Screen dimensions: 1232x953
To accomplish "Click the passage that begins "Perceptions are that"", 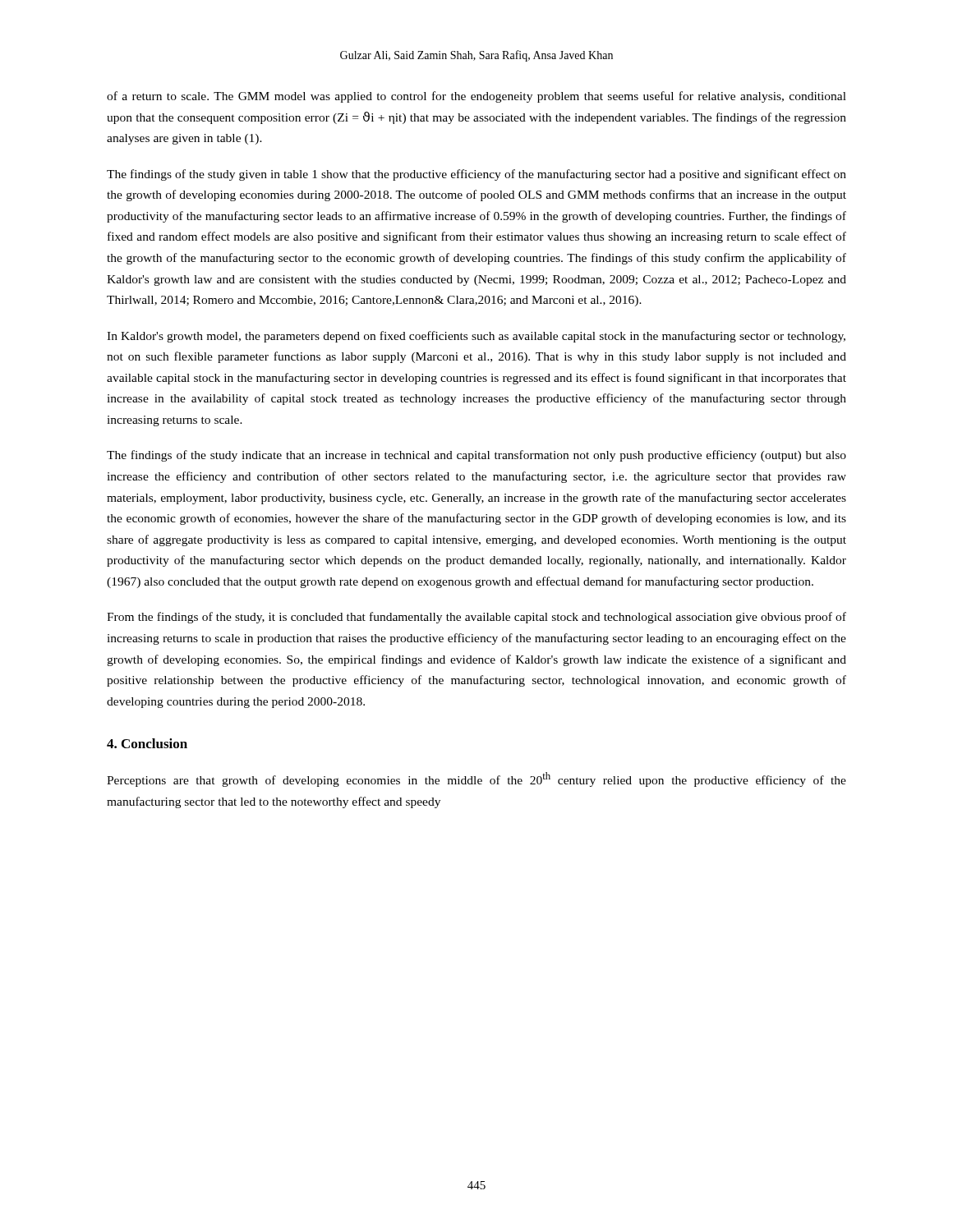I will tap(476, 789).
